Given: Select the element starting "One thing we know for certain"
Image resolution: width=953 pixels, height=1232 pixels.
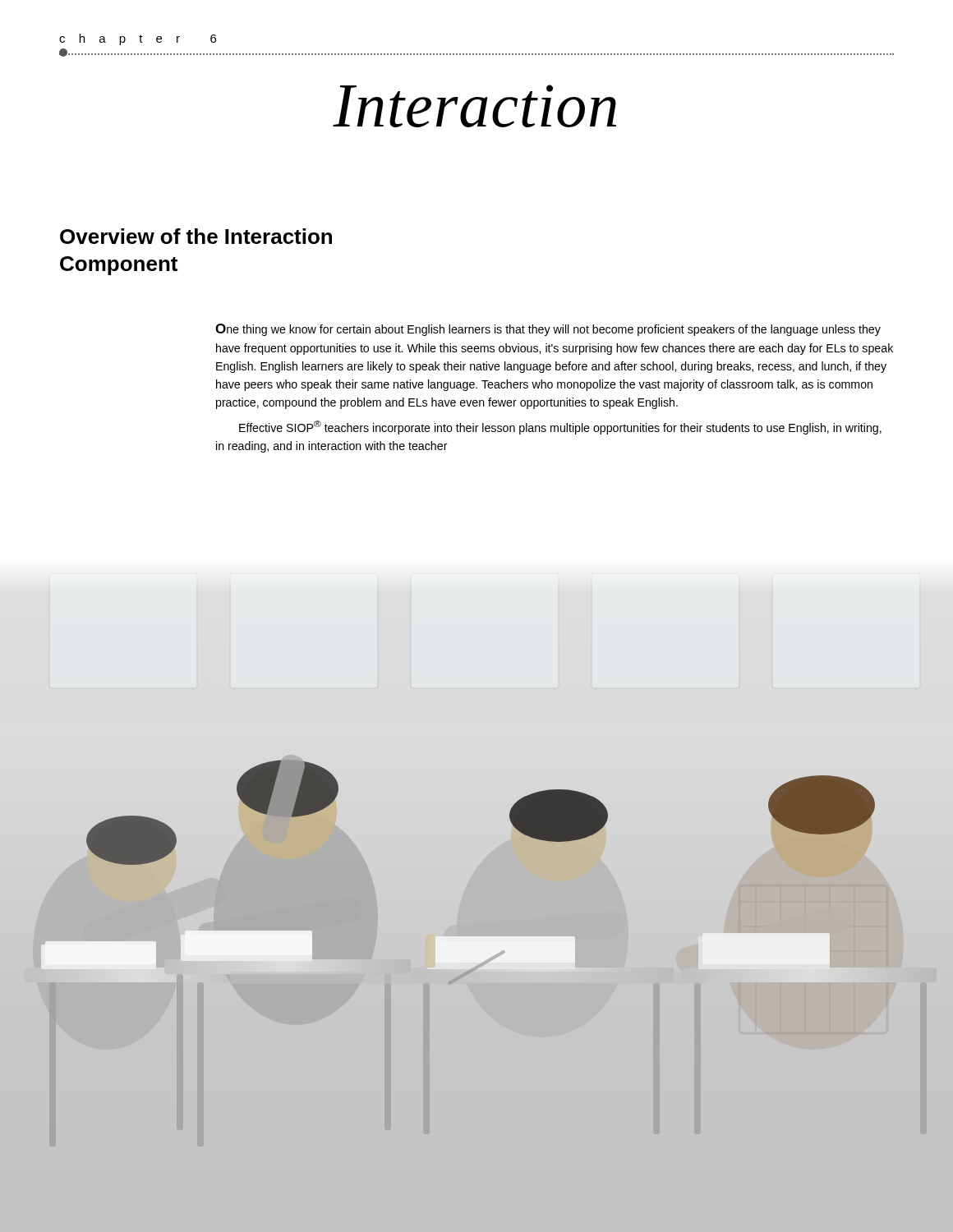Looking at the screenshot, I should [x=555, y=388].
